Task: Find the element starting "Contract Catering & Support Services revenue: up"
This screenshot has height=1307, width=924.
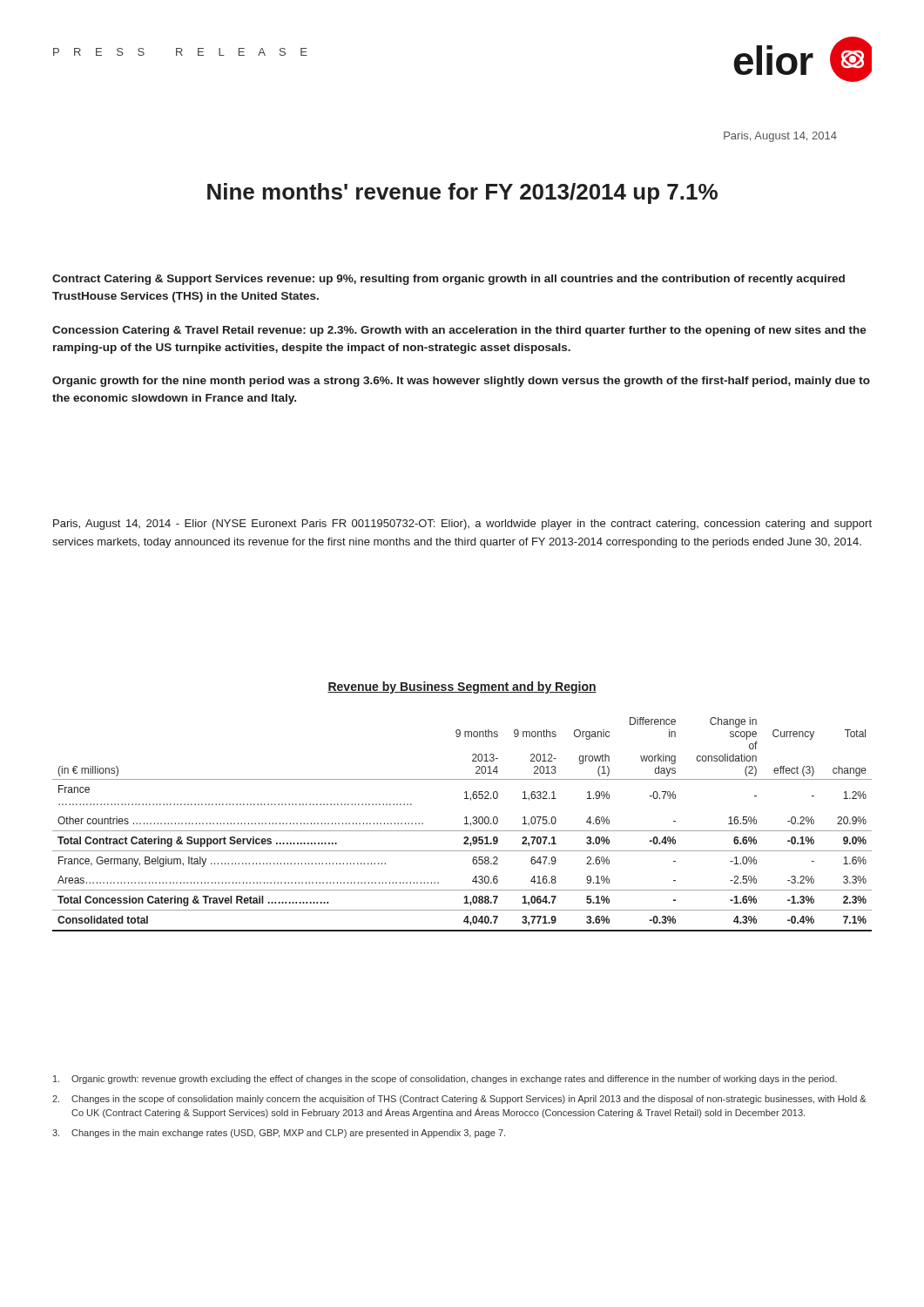Action: click(x=449, y=287)
